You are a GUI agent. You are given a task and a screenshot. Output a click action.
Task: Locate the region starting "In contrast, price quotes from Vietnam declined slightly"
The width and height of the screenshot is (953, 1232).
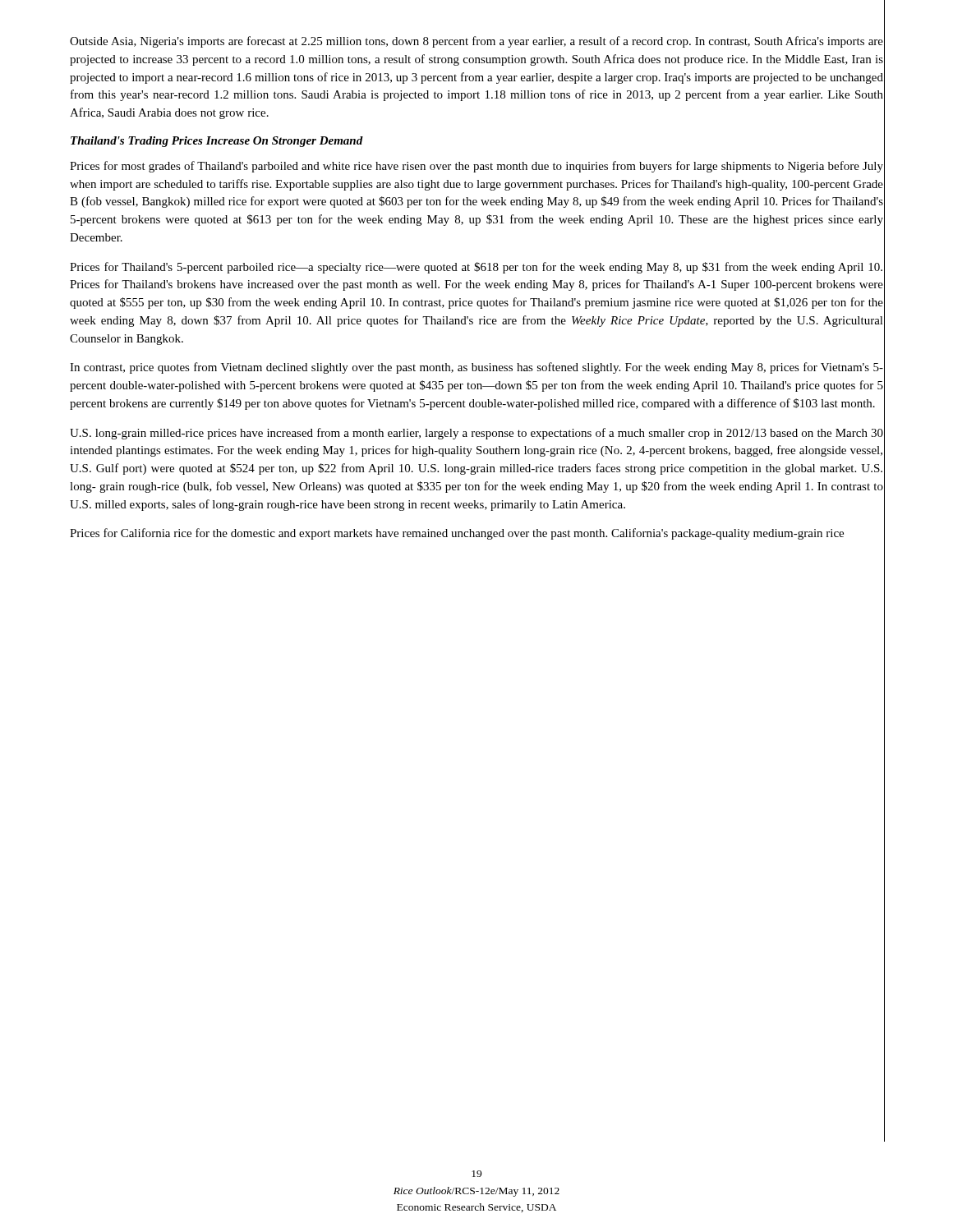(x=476, y=385)
